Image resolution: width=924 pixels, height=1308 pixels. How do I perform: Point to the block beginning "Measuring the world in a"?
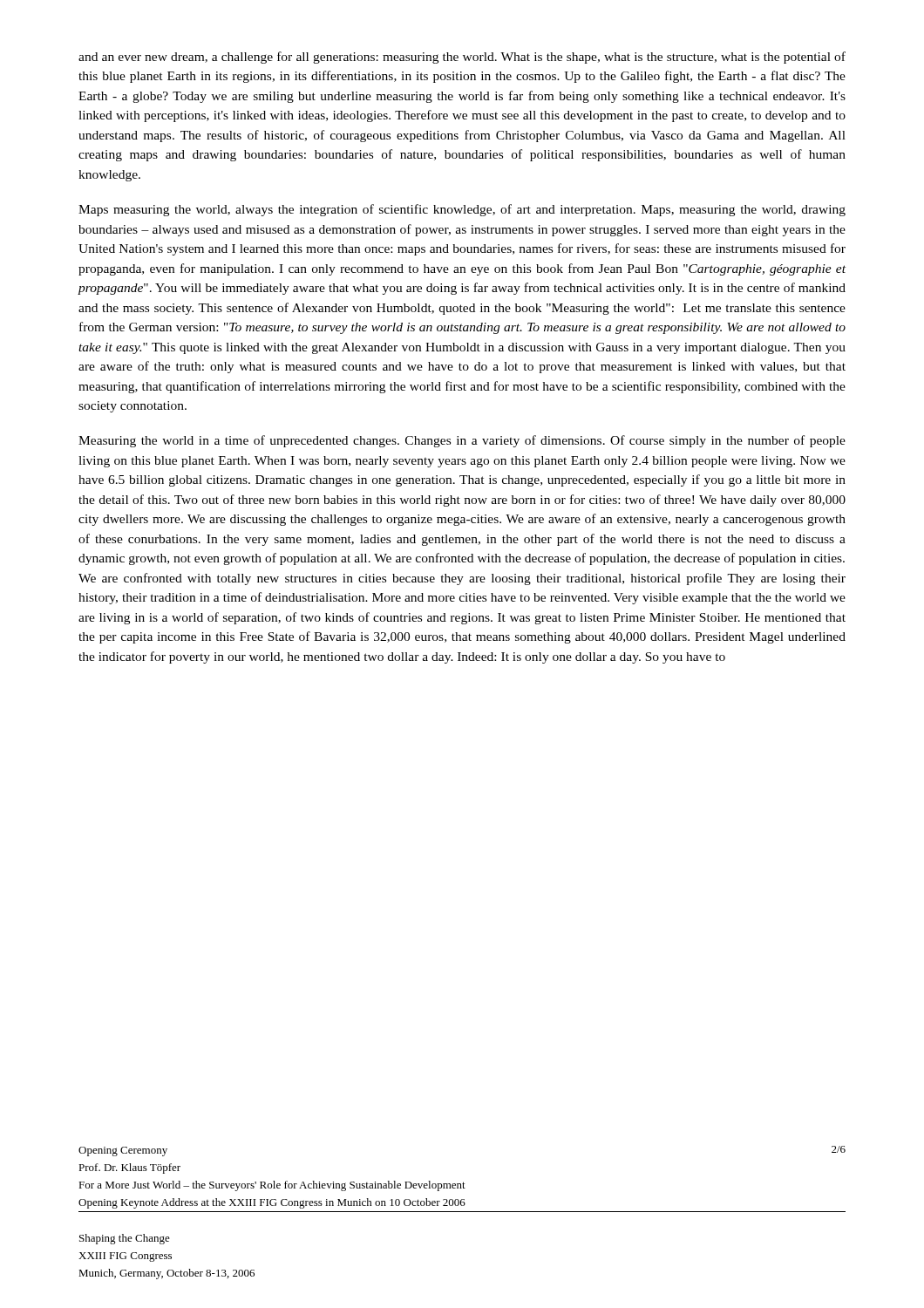tap(462, 548)
